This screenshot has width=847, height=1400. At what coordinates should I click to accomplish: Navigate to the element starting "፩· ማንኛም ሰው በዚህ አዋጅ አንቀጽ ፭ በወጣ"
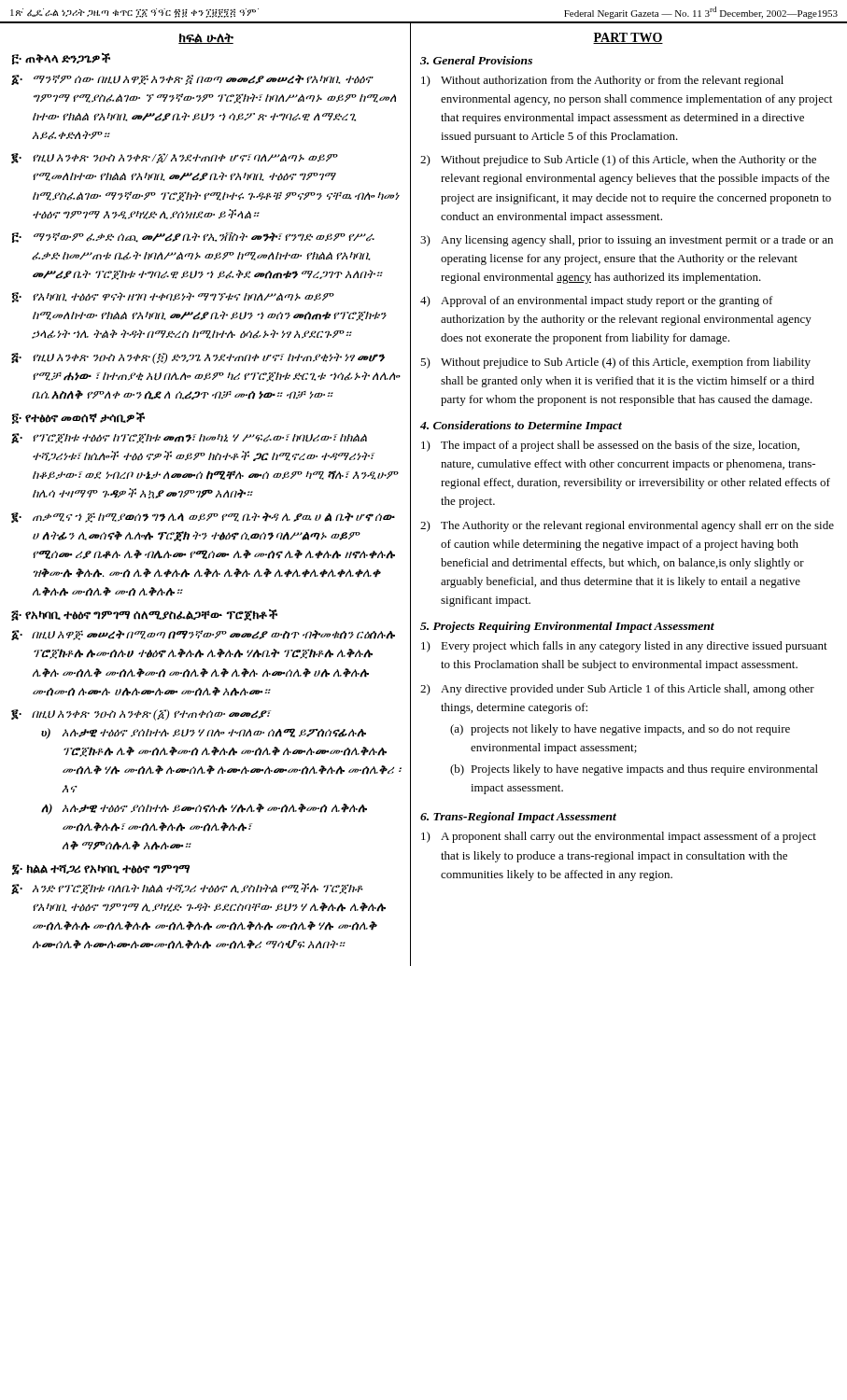[206, 107]
